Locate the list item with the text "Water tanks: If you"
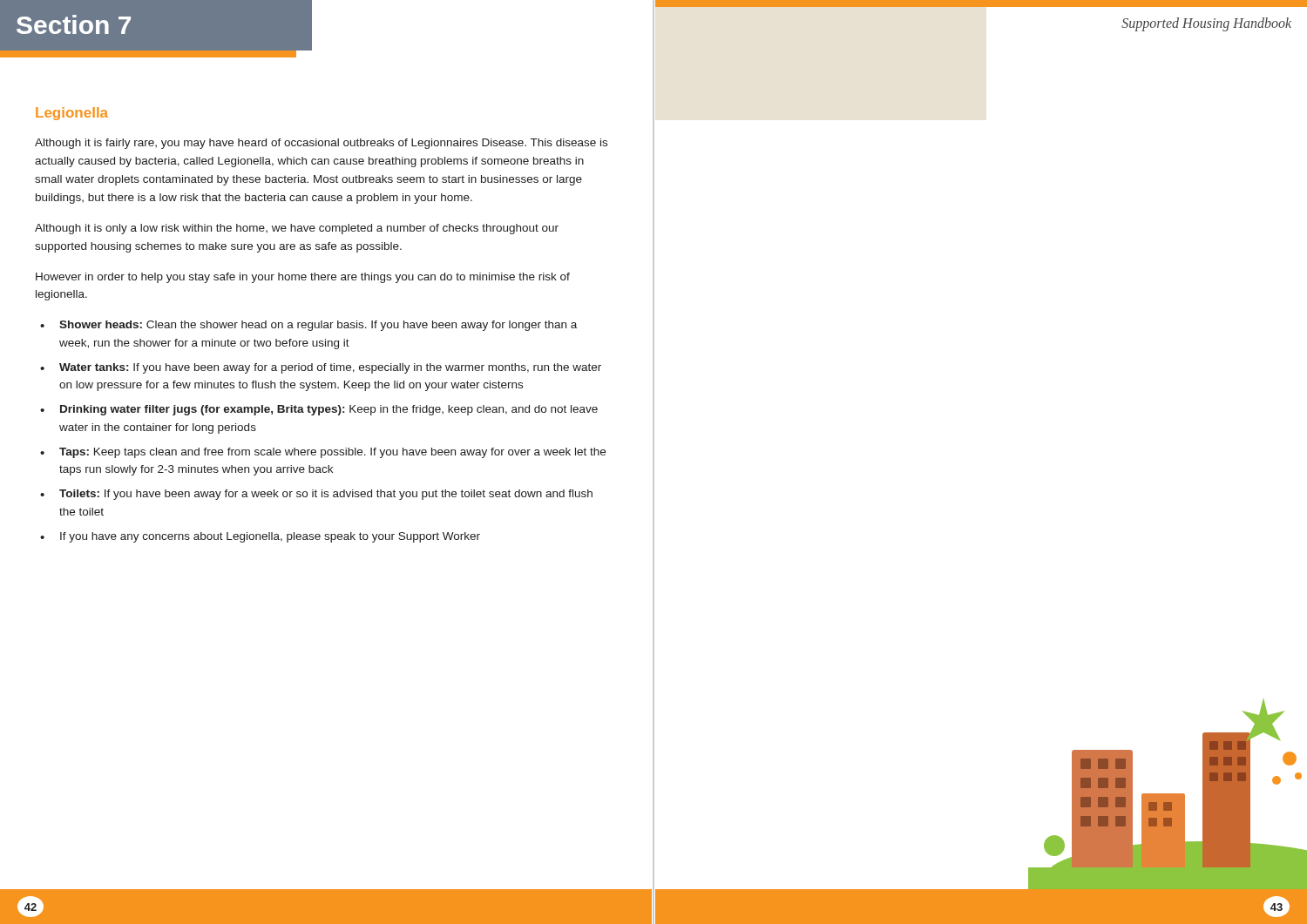 tap(330, 376)
